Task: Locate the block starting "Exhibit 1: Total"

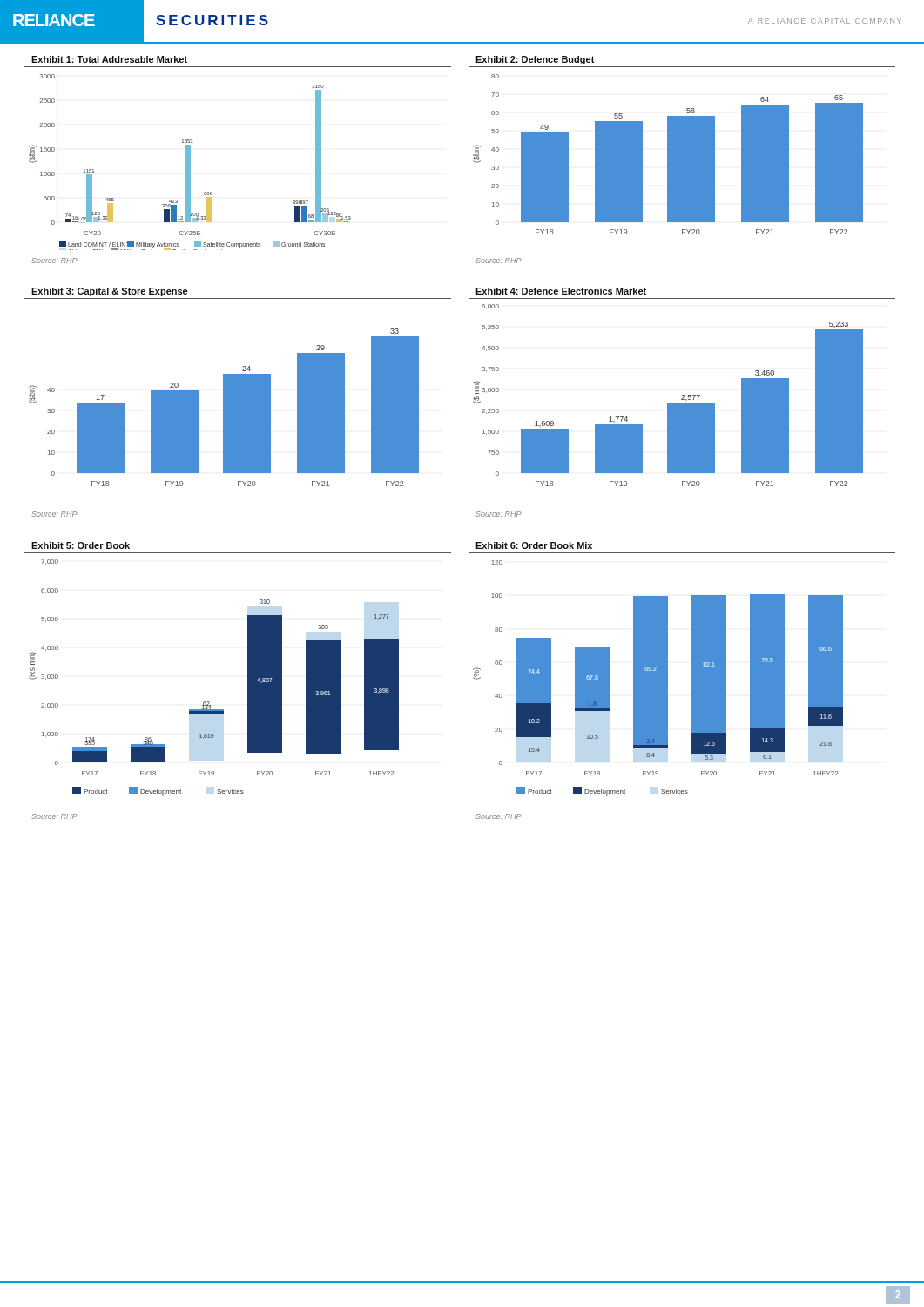Action: pyautogui.click(x=109, y=59)
